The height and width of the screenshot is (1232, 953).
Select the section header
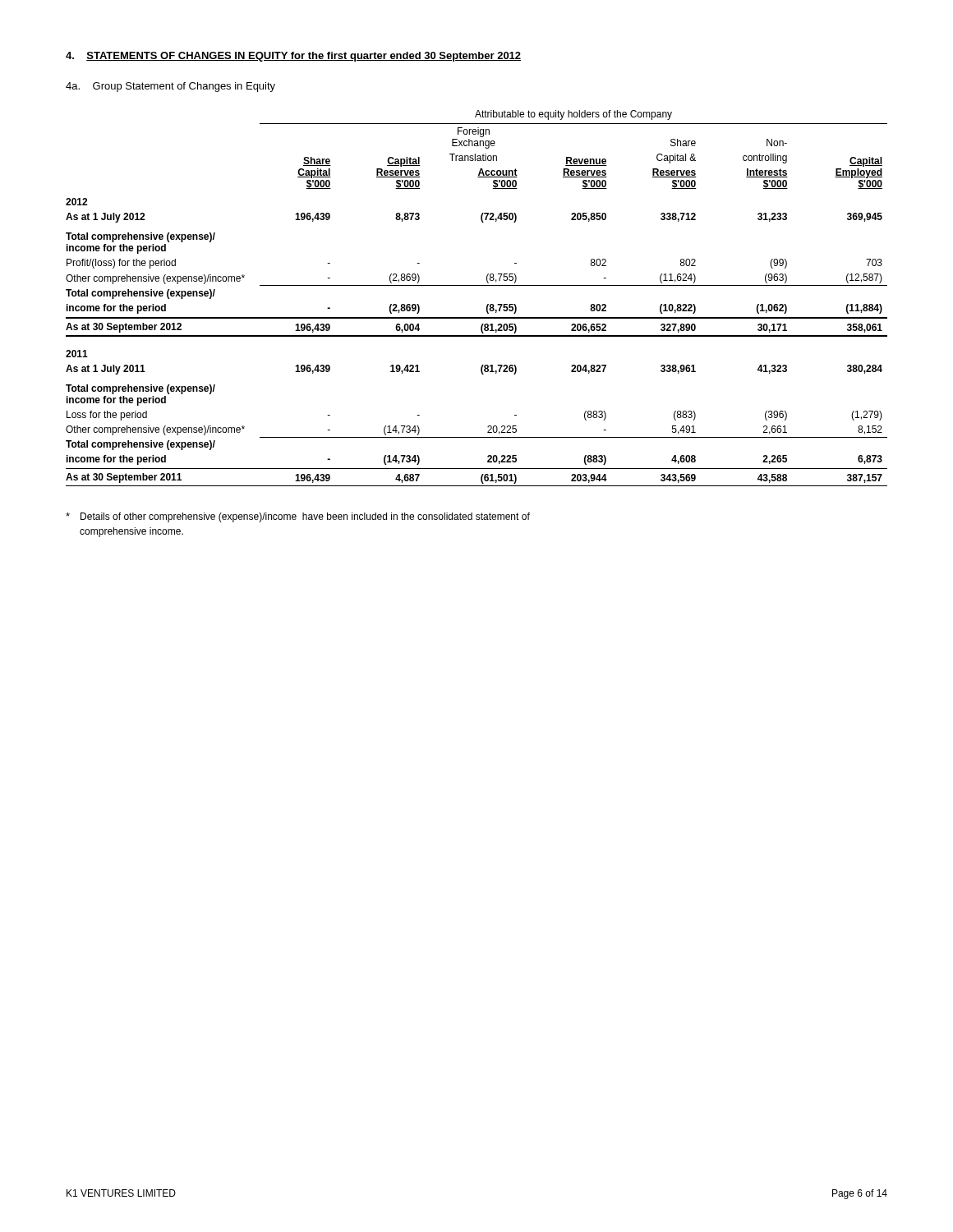coord(293,55)
